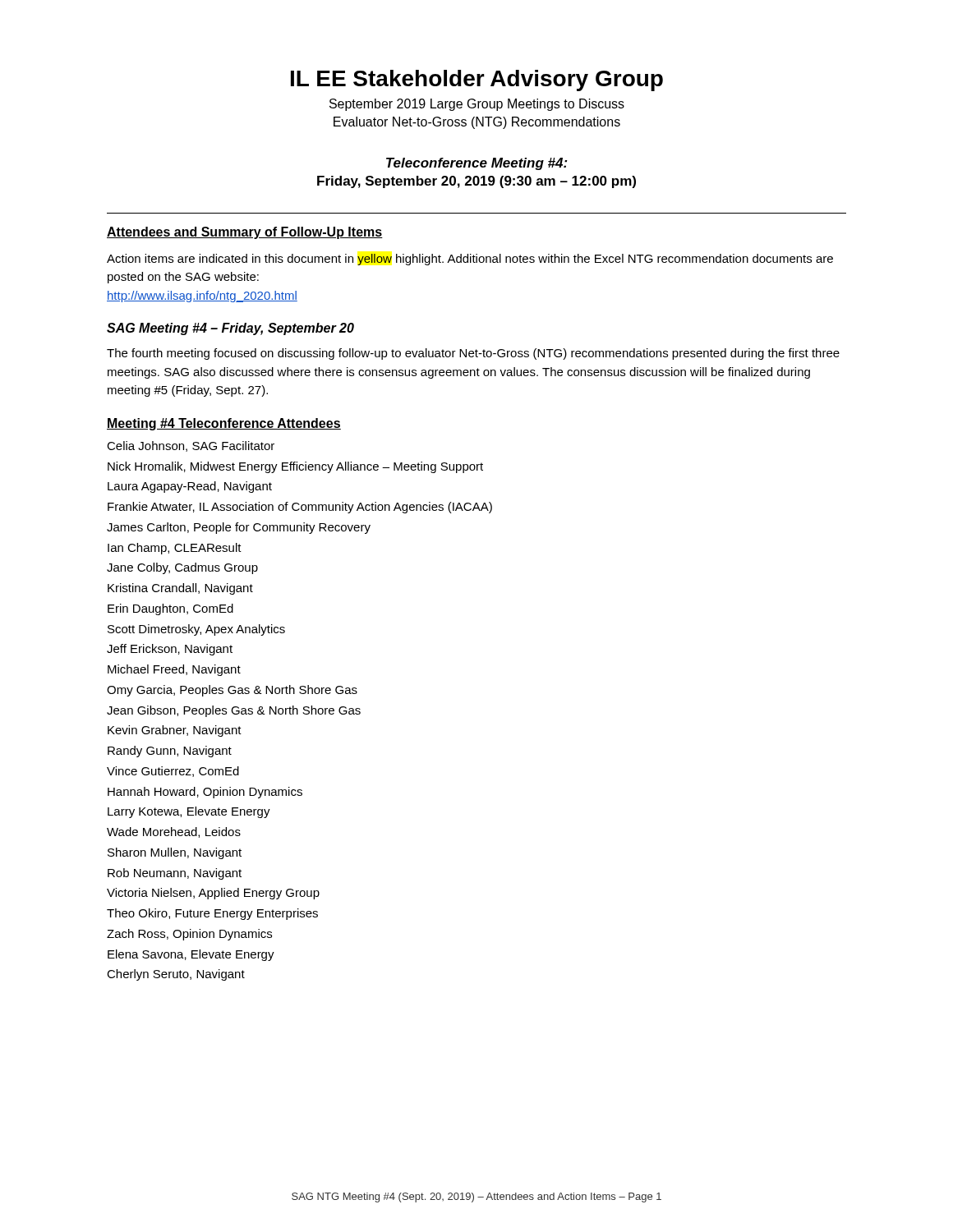Click on the text starting "IL EE Stakeholder Advisory Group"
This screenshot has height=1232, width=953.
[476, 78]
